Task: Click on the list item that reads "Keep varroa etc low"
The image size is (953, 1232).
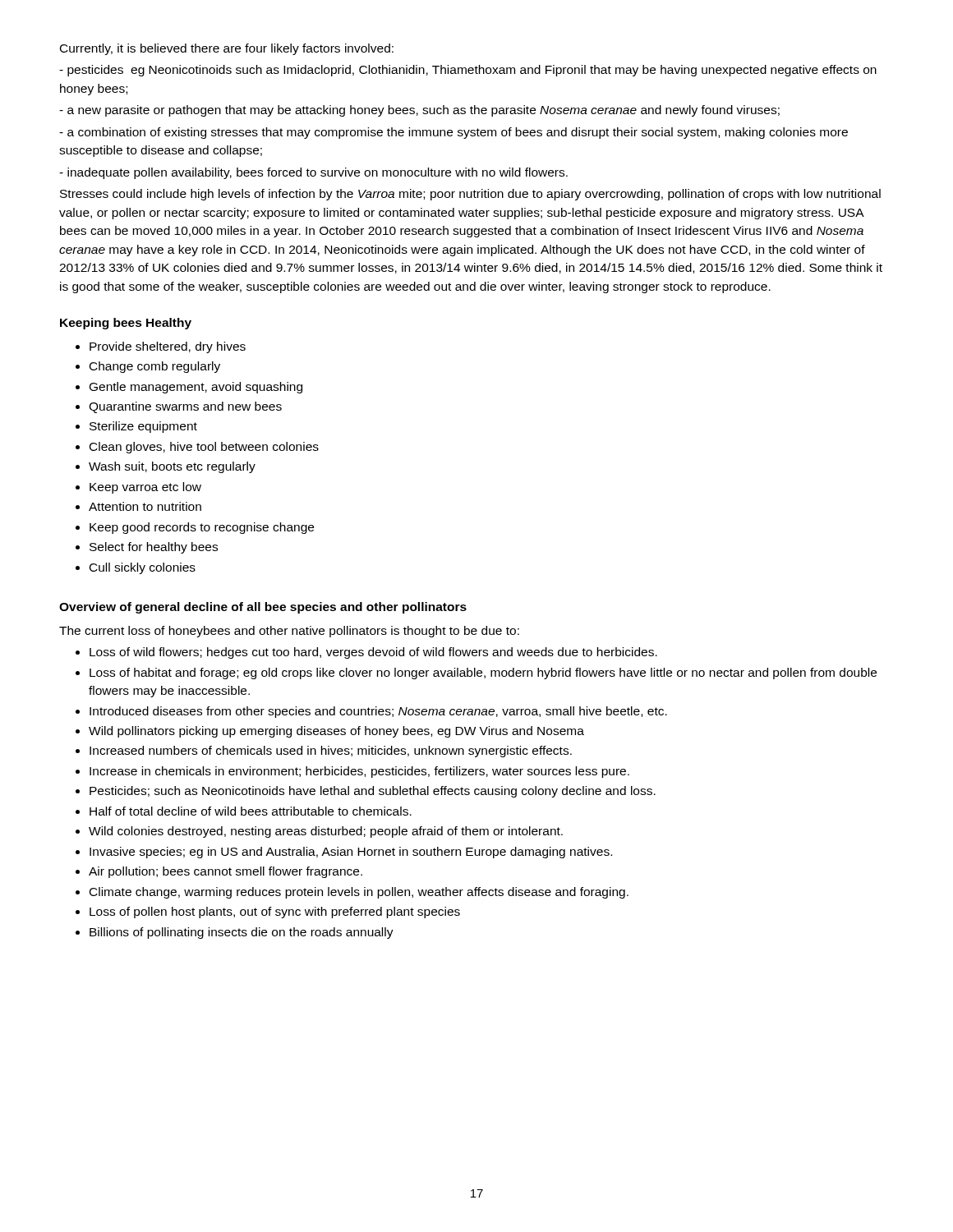Action: click(x=145, y=487)
